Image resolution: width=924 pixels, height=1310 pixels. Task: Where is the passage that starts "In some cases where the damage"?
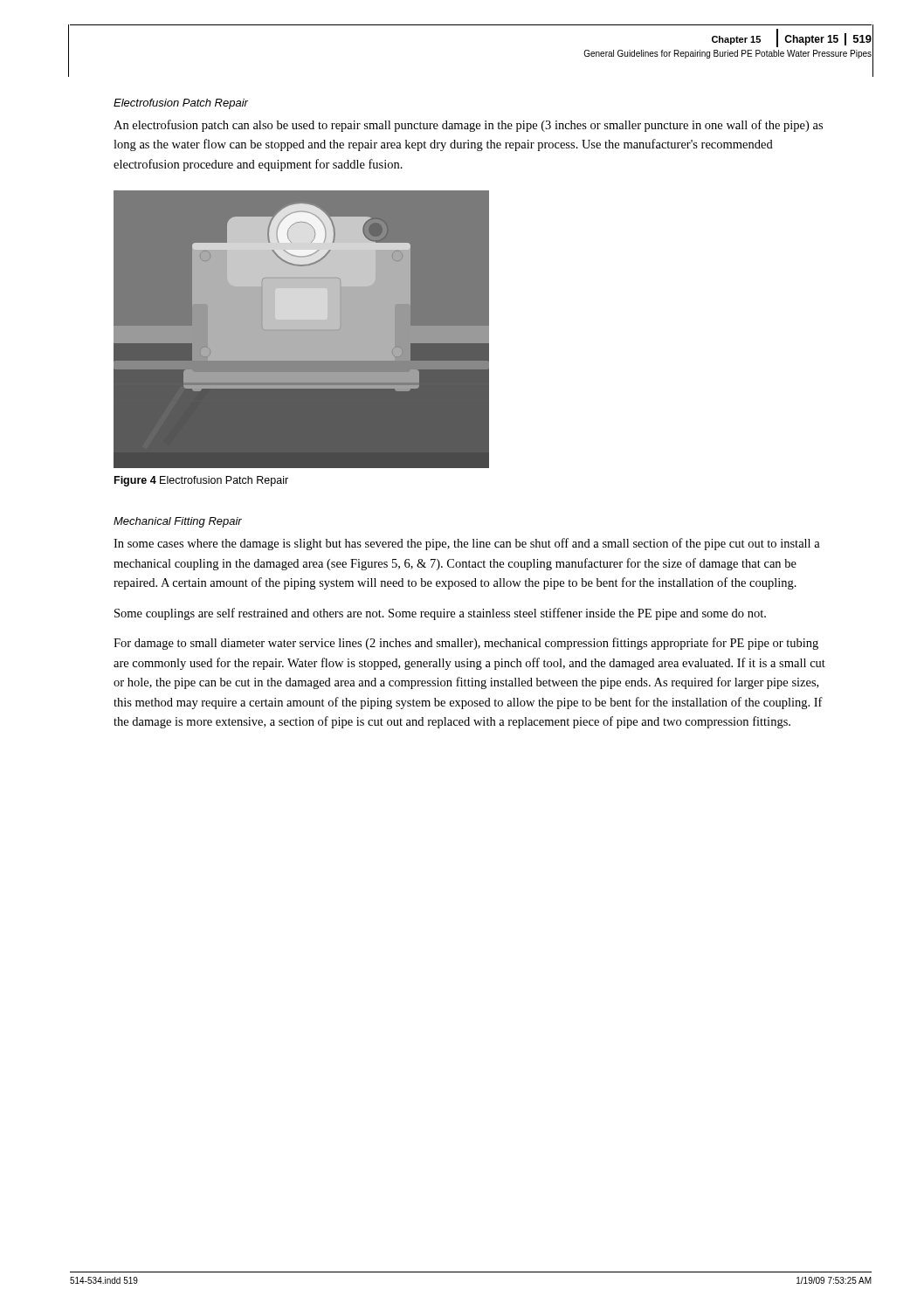click(x=467, y=563)
